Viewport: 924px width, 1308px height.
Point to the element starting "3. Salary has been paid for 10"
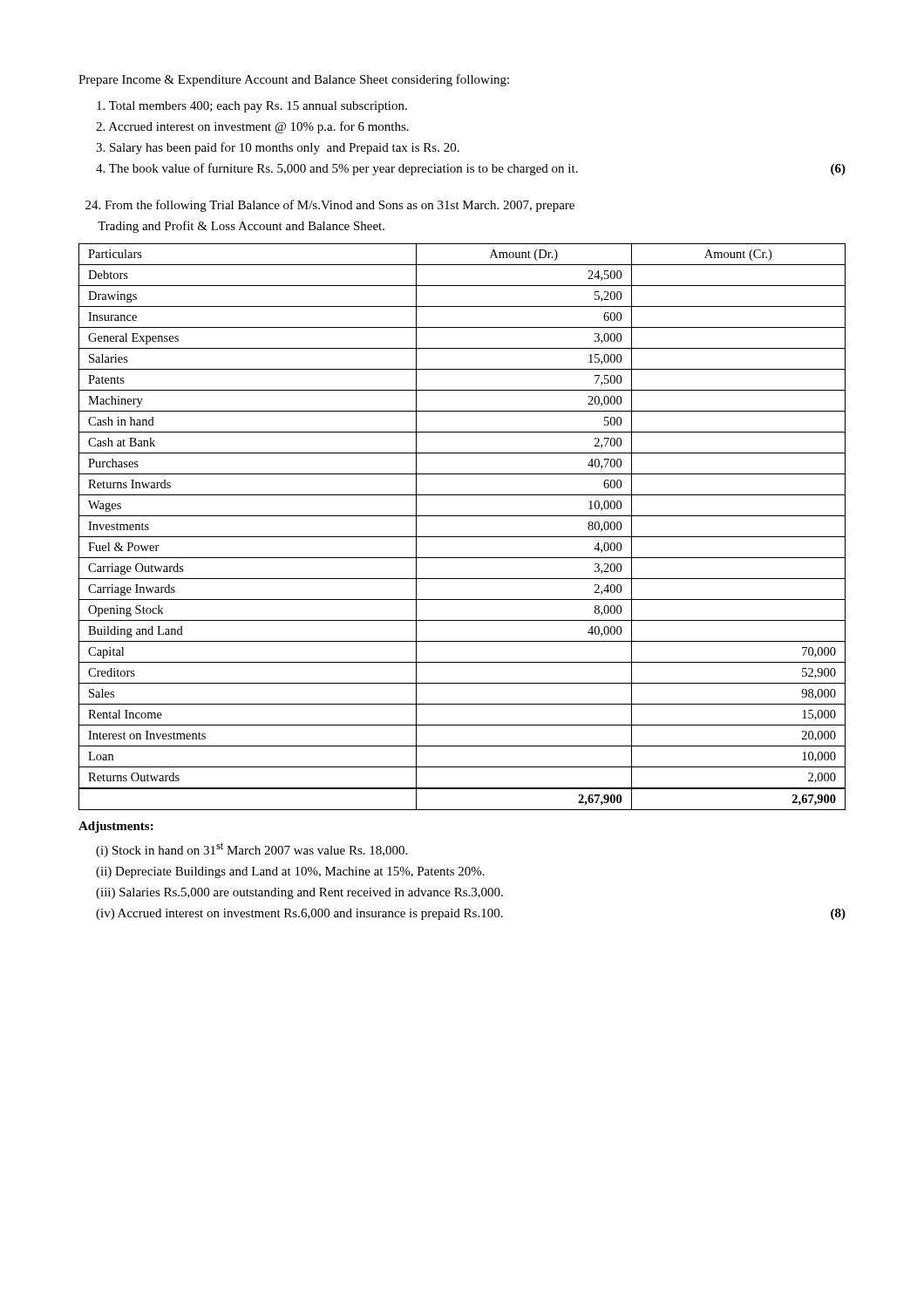tap(278, 147)
